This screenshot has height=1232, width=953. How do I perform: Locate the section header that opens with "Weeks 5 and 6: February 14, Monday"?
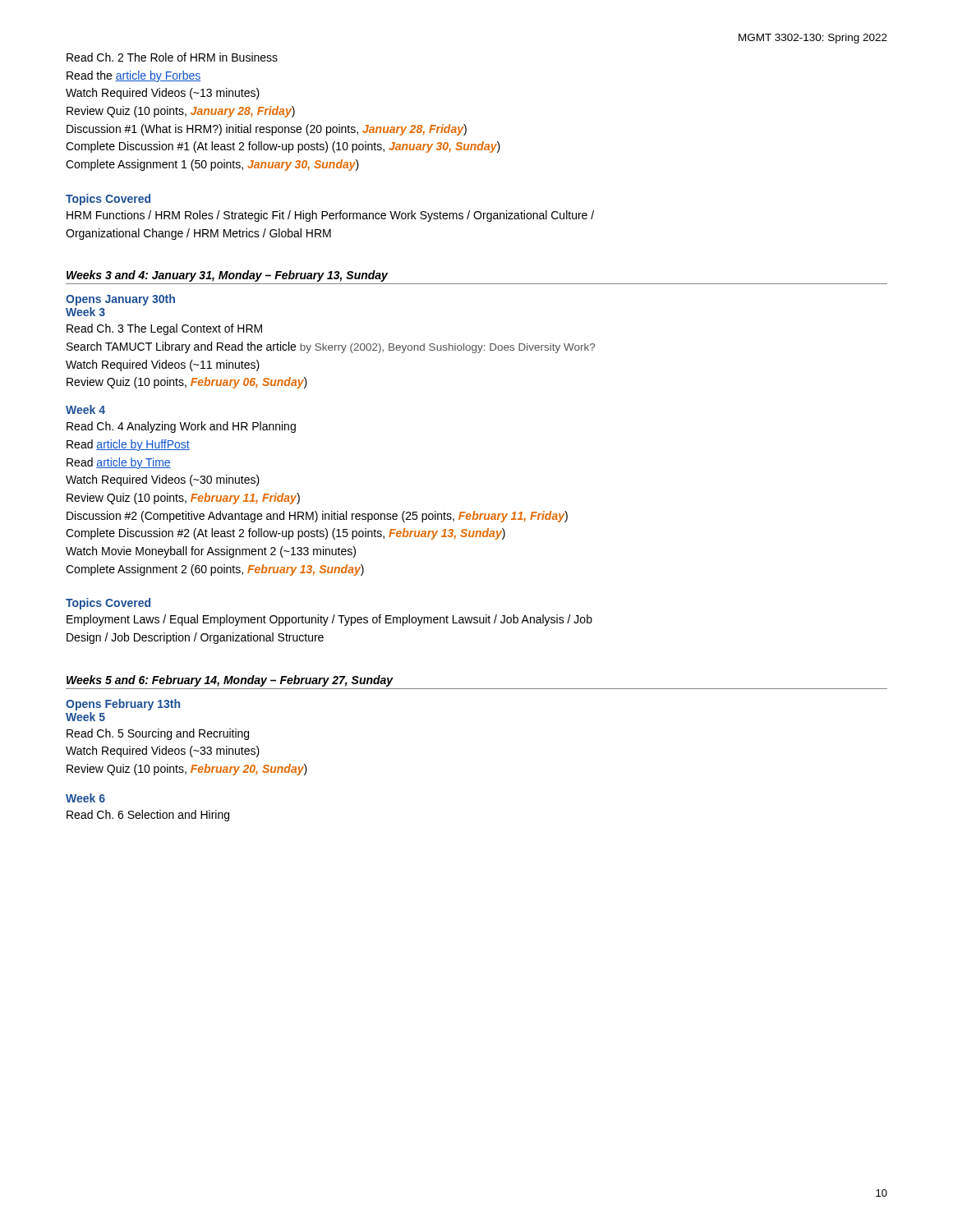click(x=229, y=680)
